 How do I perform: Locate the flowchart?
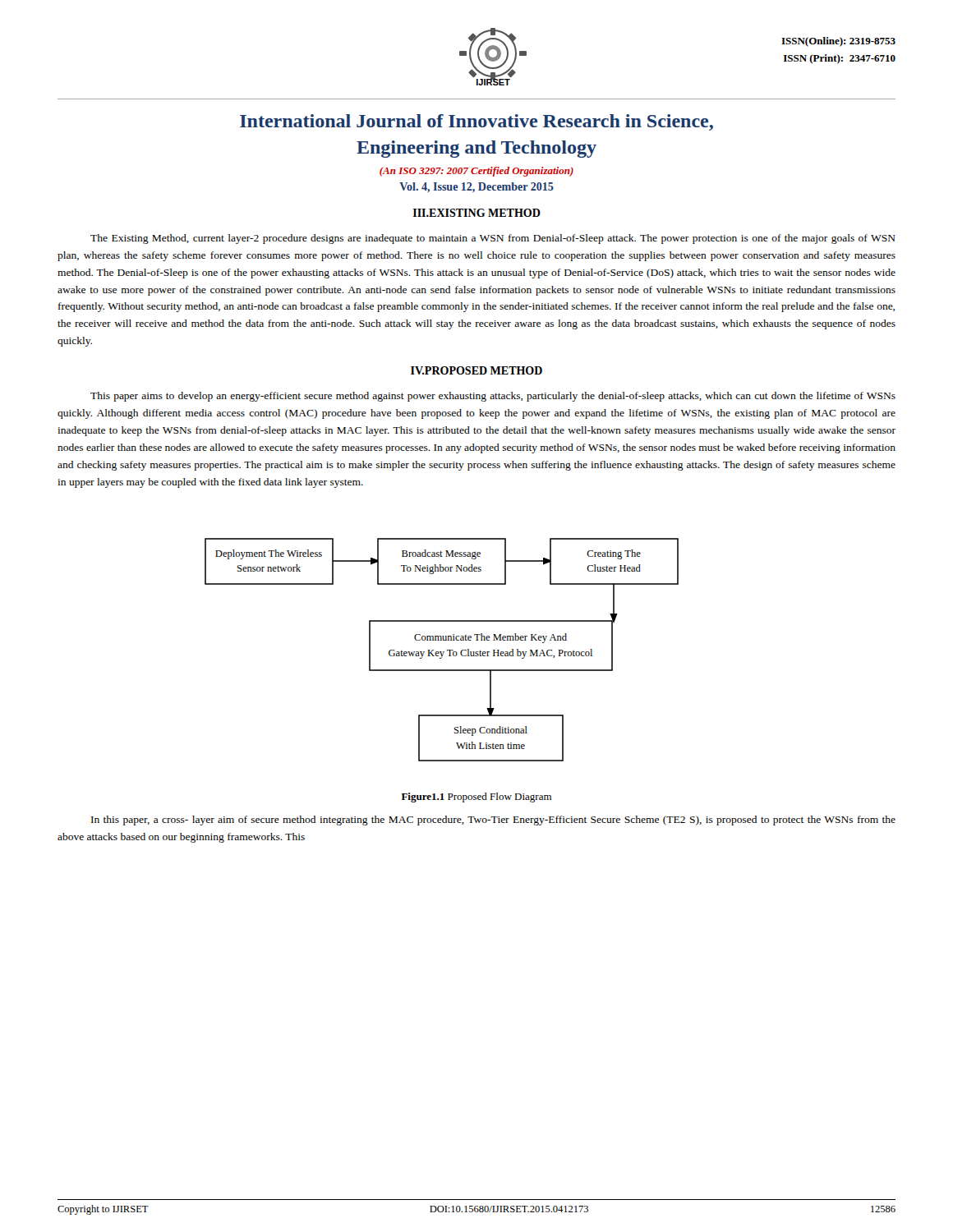click(x=476, y=645)
